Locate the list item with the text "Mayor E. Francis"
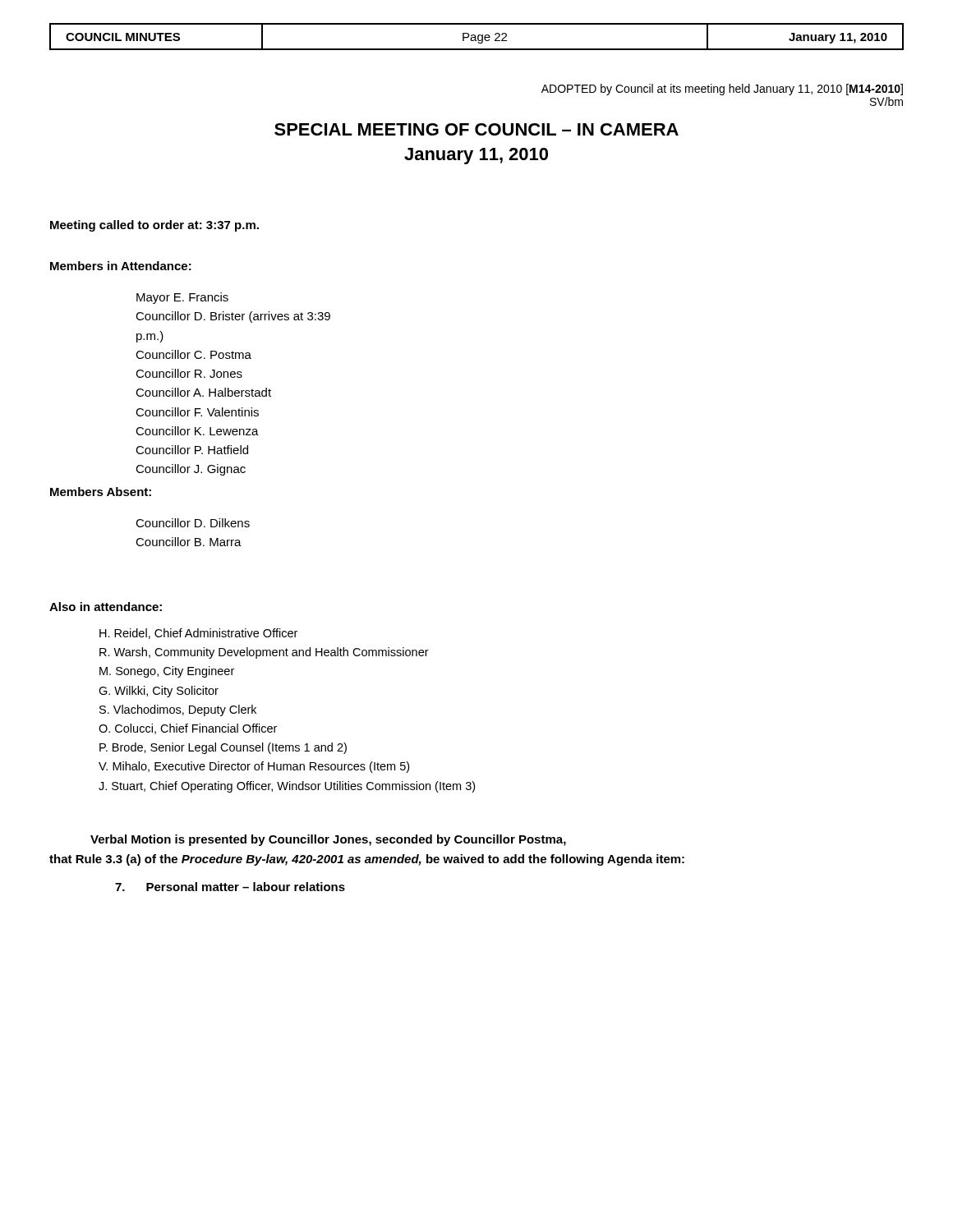953x1232 pixels. 182,297
